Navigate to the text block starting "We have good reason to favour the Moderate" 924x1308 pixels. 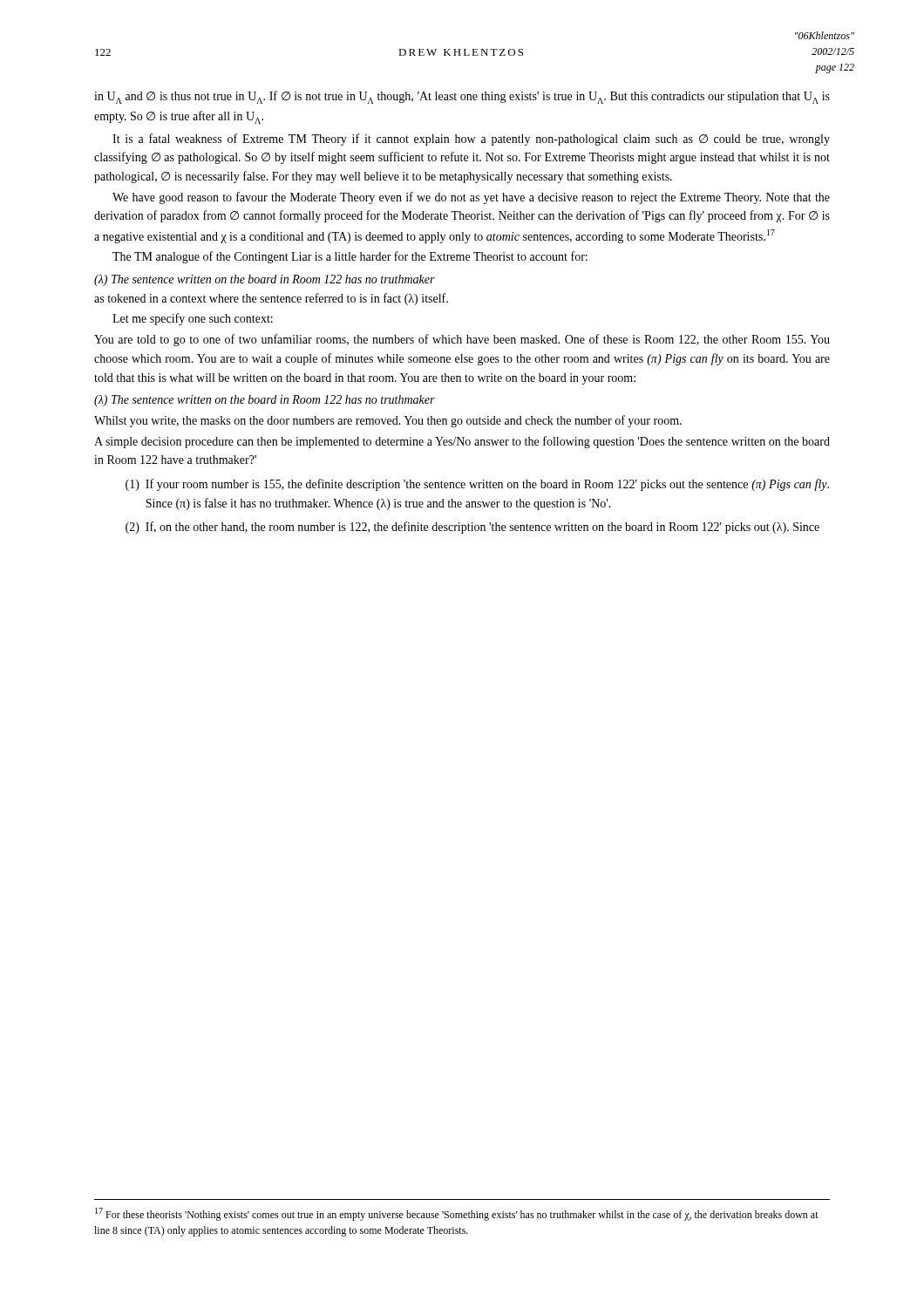point(462,217)
